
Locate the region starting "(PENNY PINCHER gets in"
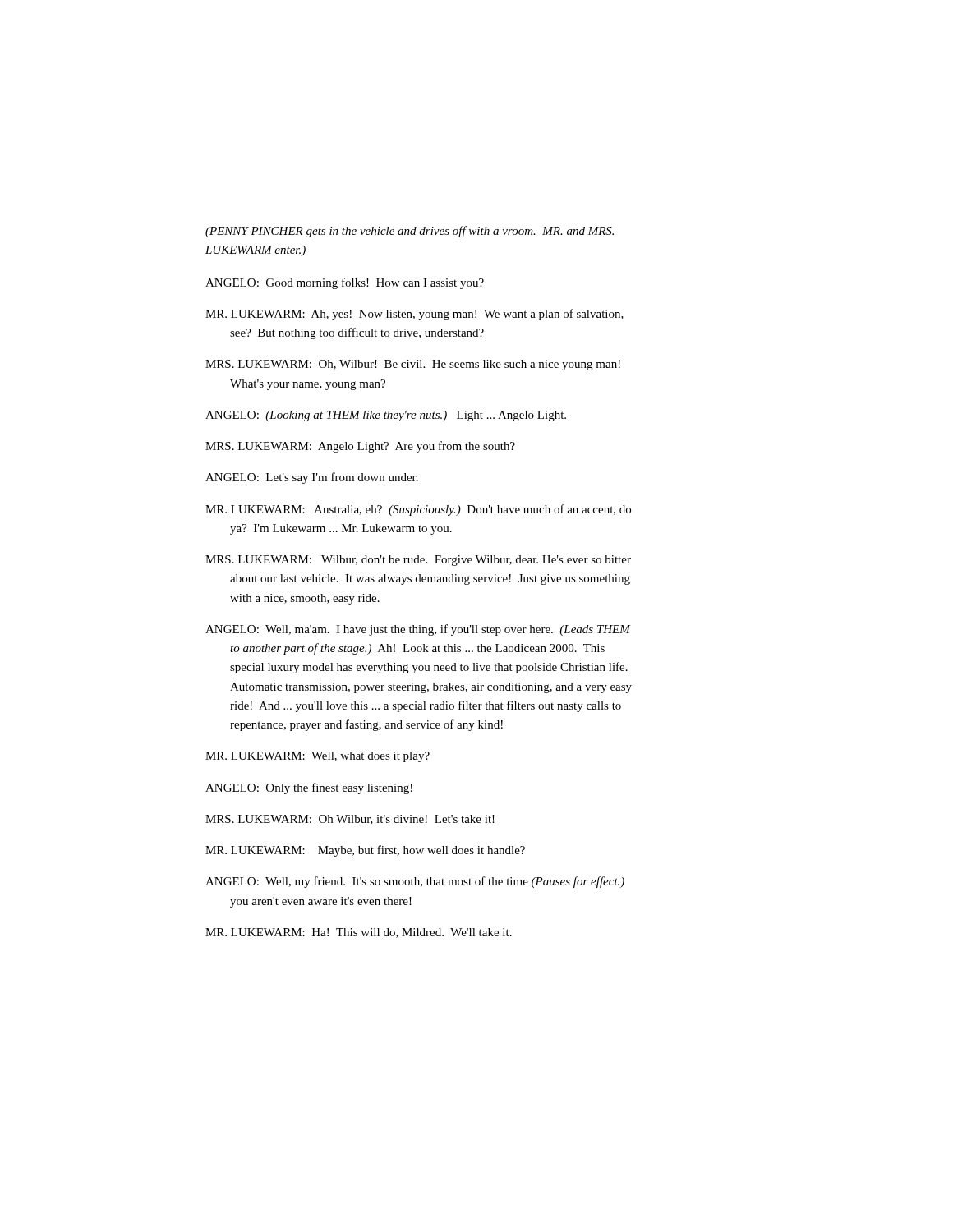tap(410, 240)
